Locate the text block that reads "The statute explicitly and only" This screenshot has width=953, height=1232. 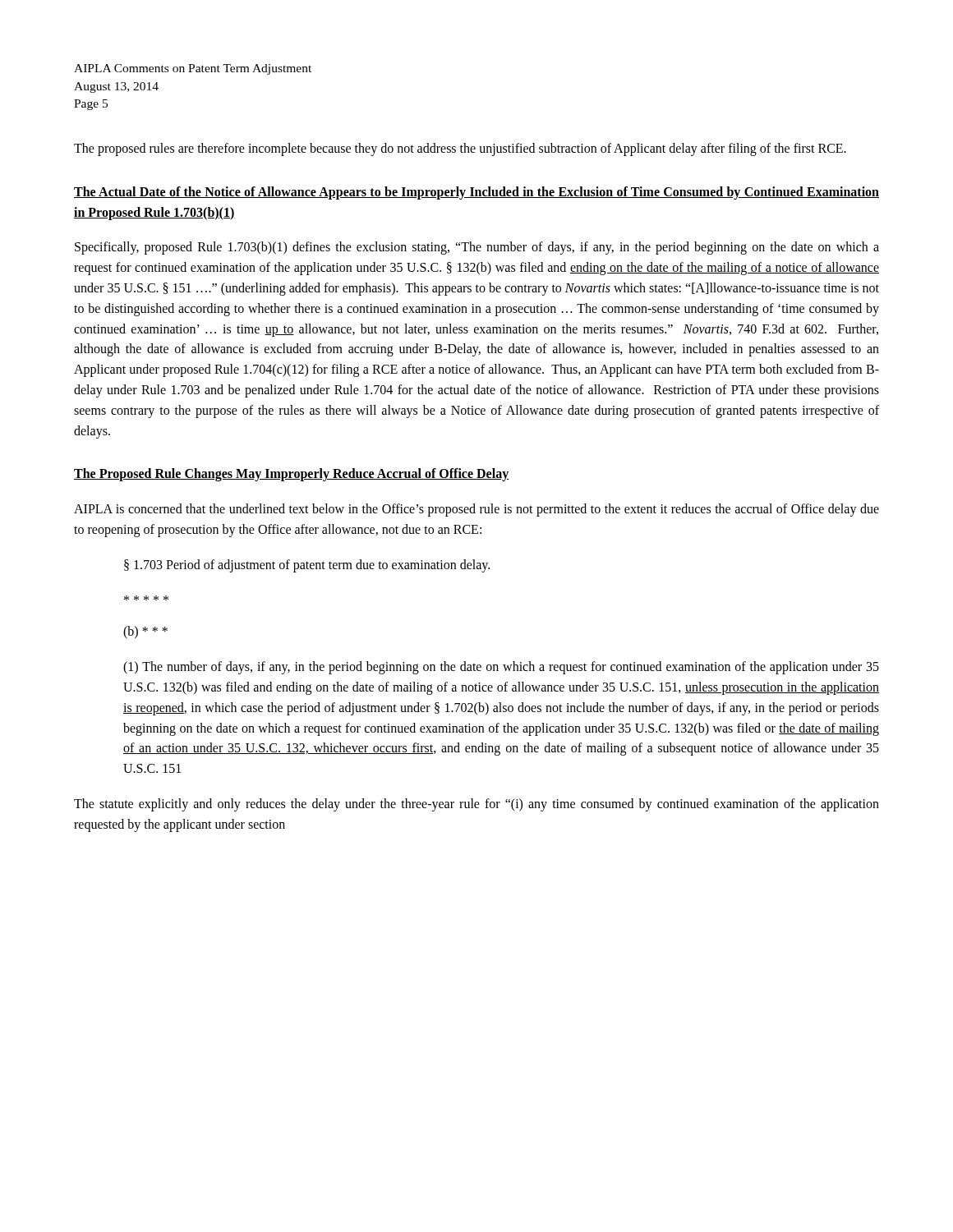tap(476, 815)
